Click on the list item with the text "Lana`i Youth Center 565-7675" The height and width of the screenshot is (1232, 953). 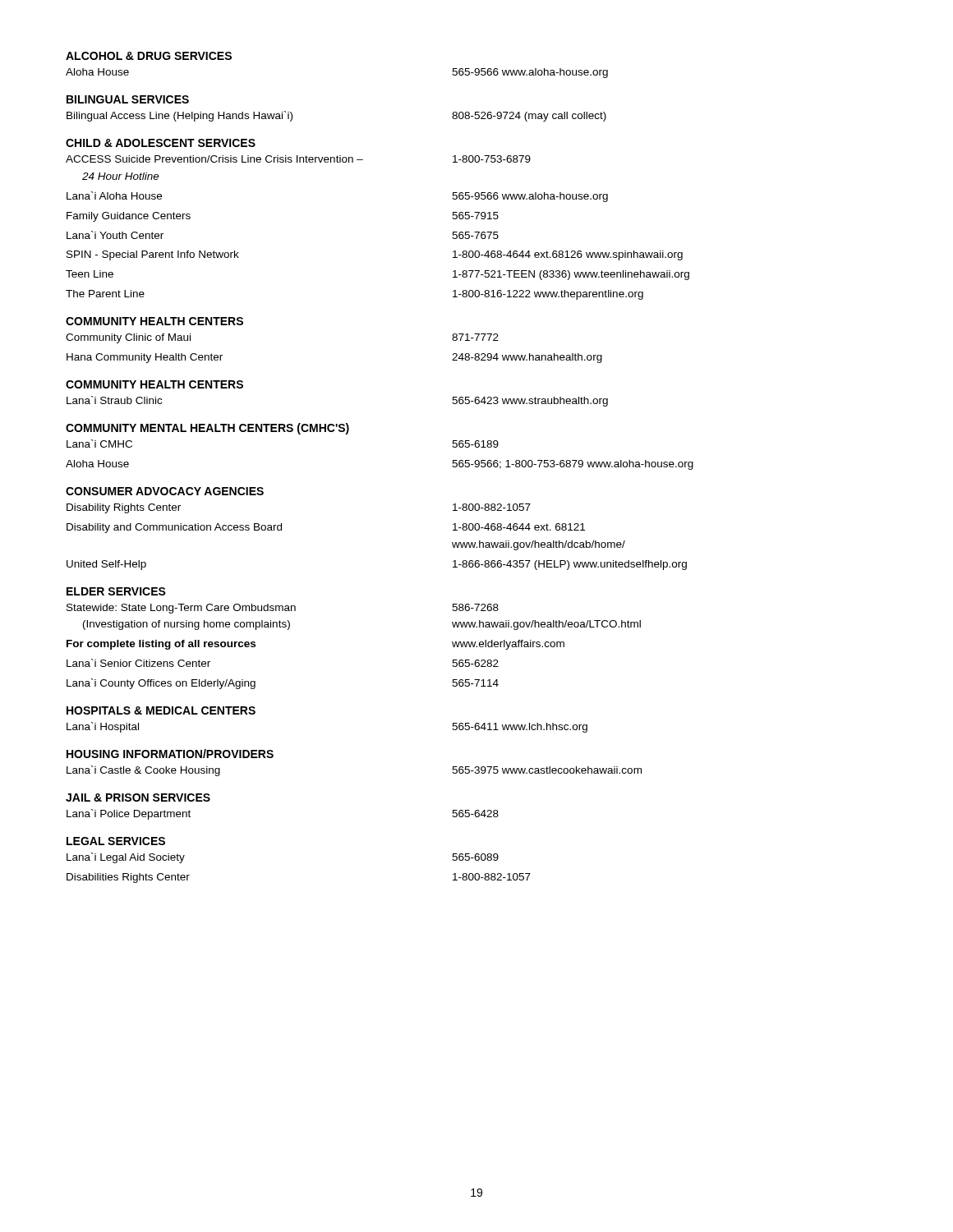pyautogui.click(x=476, y=236)
